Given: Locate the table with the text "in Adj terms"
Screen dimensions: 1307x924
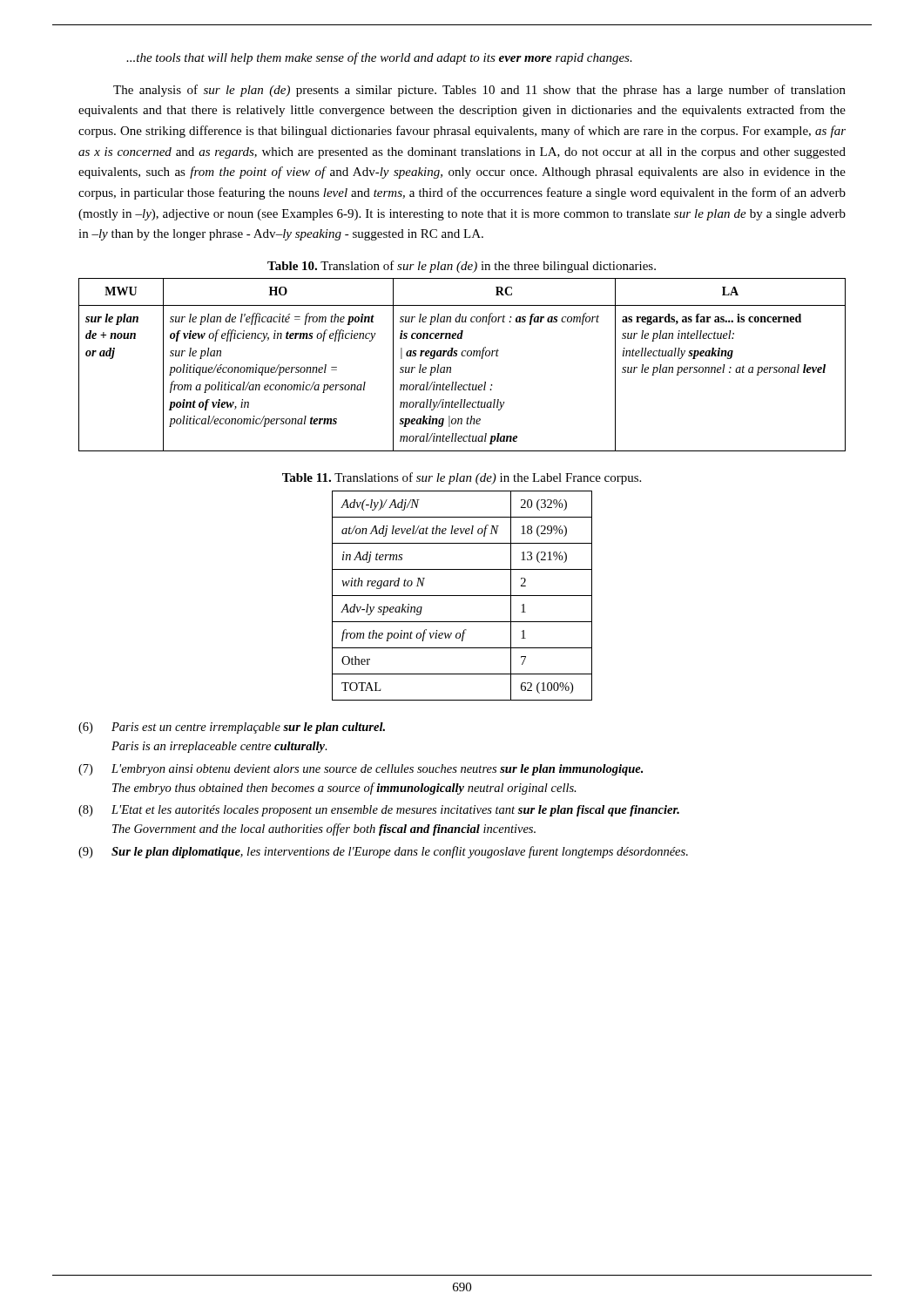Looking at the screenshot, I should (462, 596).
